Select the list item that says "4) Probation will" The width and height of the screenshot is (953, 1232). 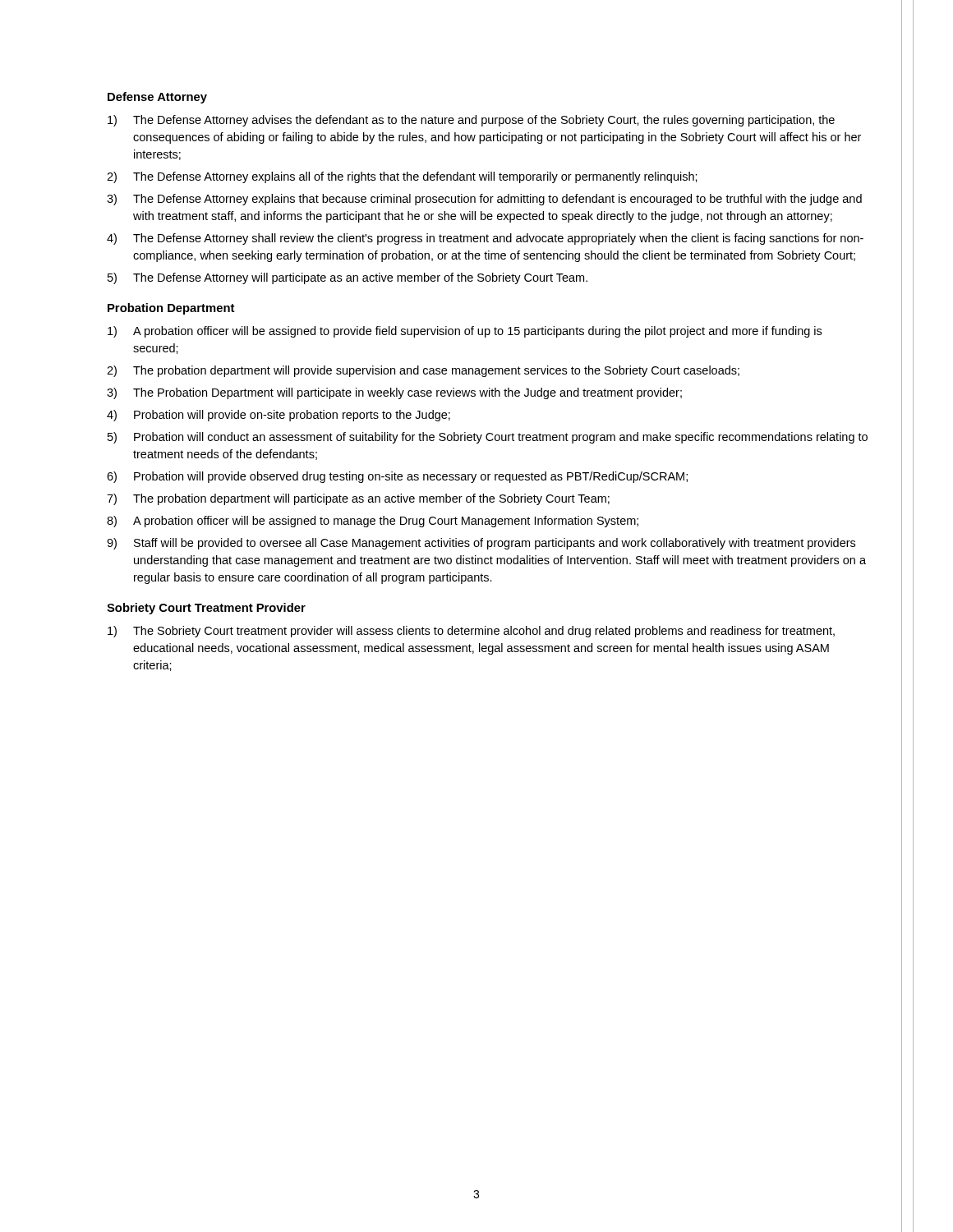point(279,416)
